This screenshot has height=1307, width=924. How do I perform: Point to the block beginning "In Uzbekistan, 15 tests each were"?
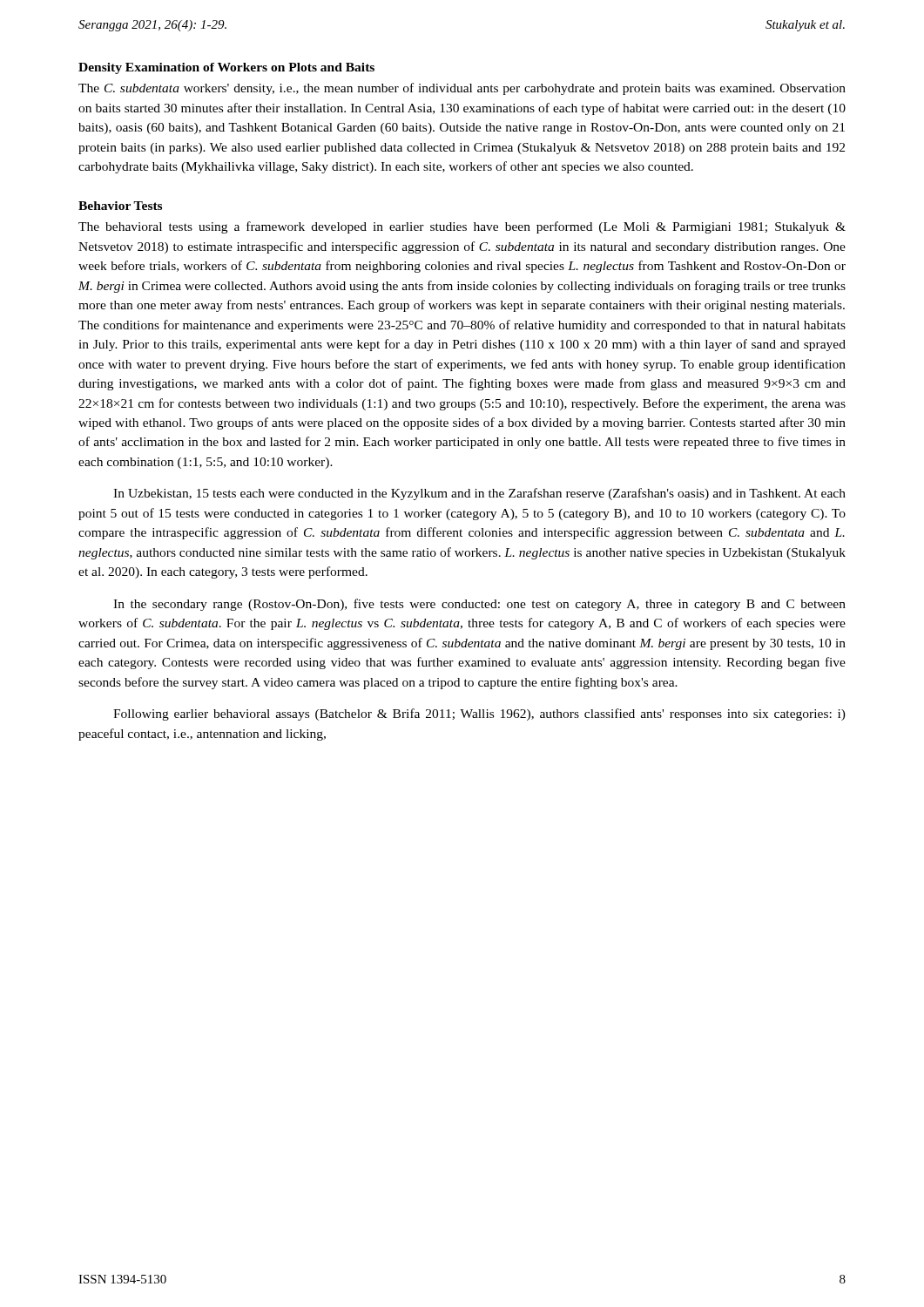coord(462,532)
